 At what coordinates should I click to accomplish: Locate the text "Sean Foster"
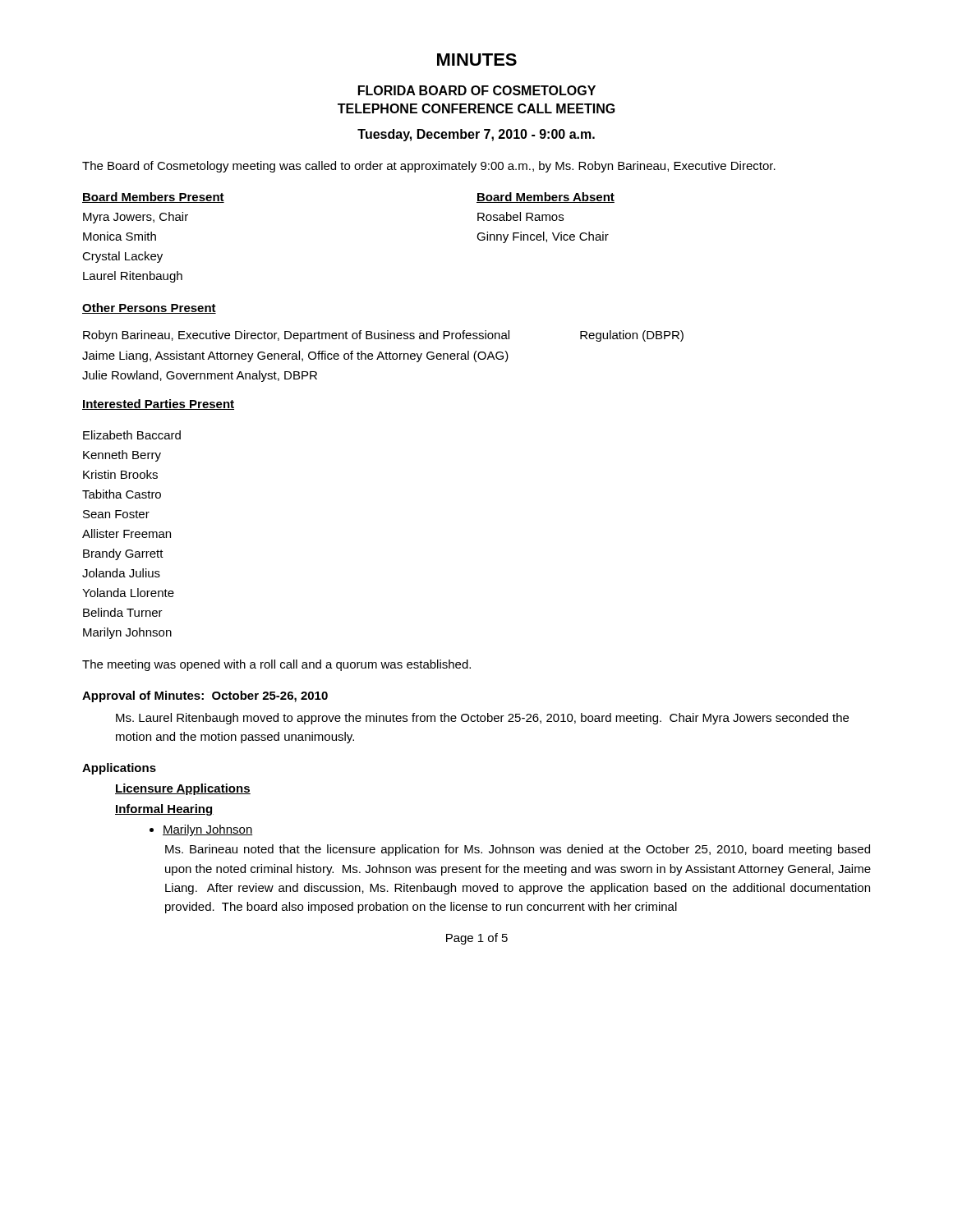tap(116, 514)
